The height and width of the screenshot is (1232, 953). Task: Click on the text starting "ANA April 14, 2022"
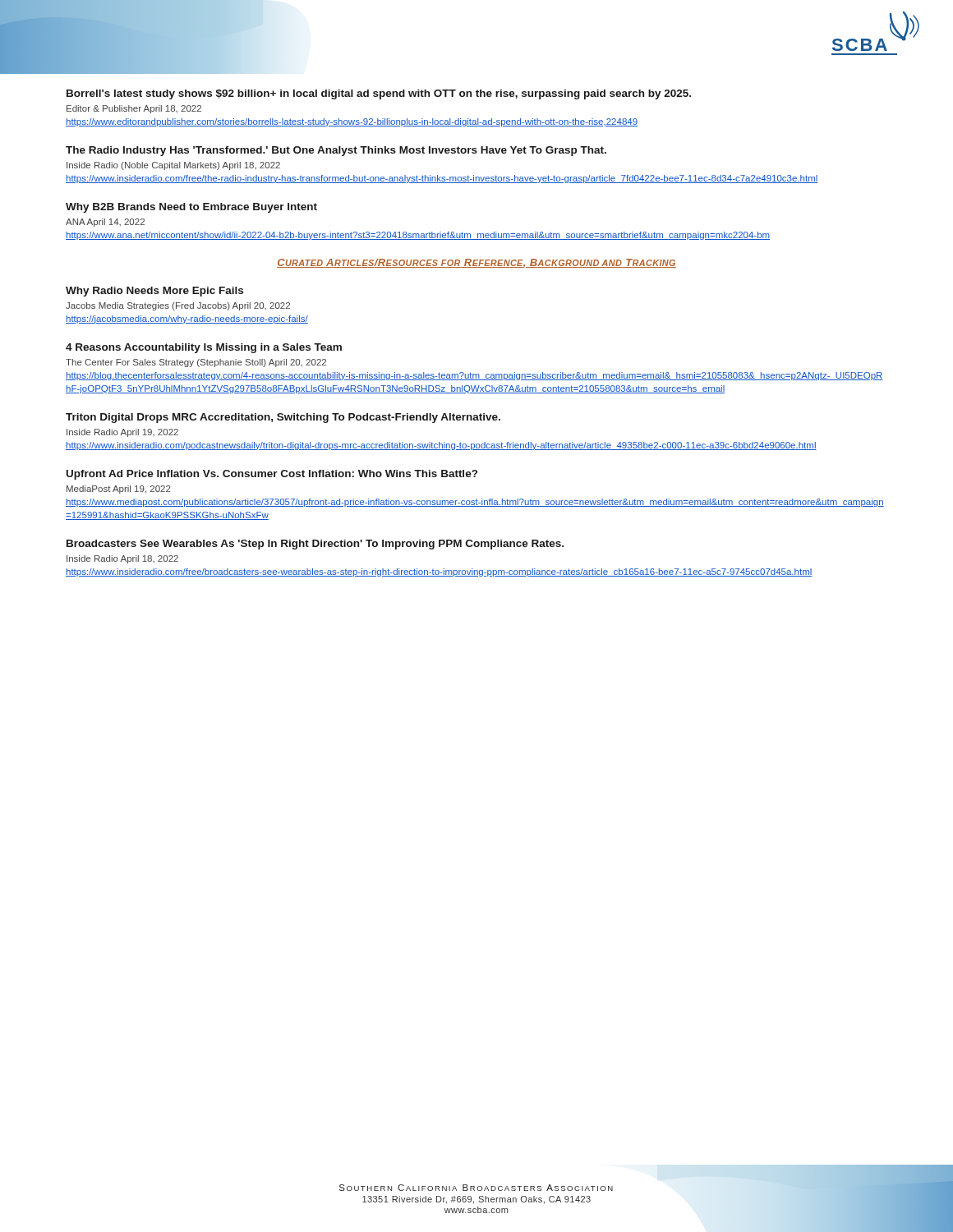coord(105,222)
